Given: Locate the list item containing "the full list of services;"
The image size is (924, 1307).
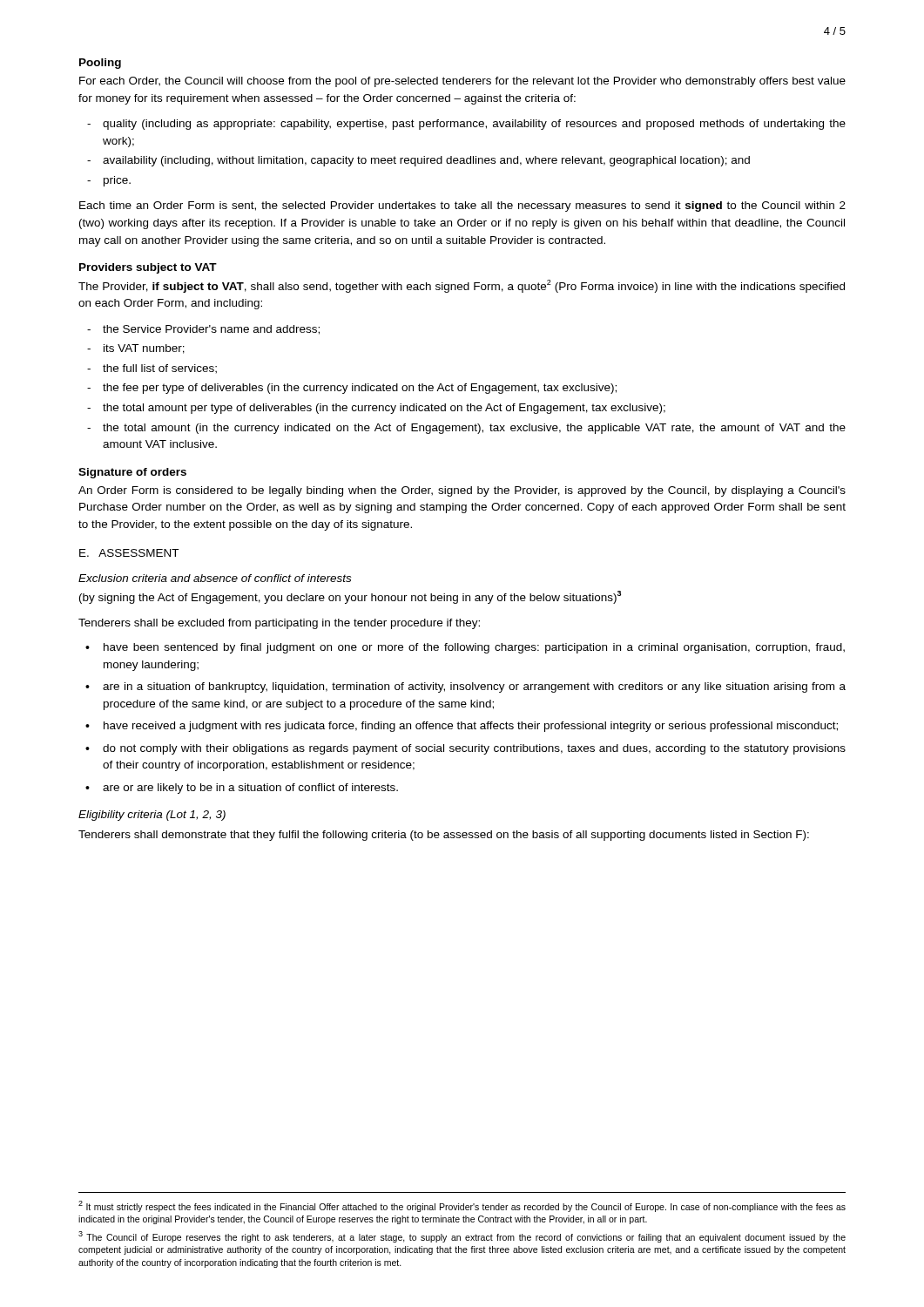Looking at the screenshot, I should [160, 368].
